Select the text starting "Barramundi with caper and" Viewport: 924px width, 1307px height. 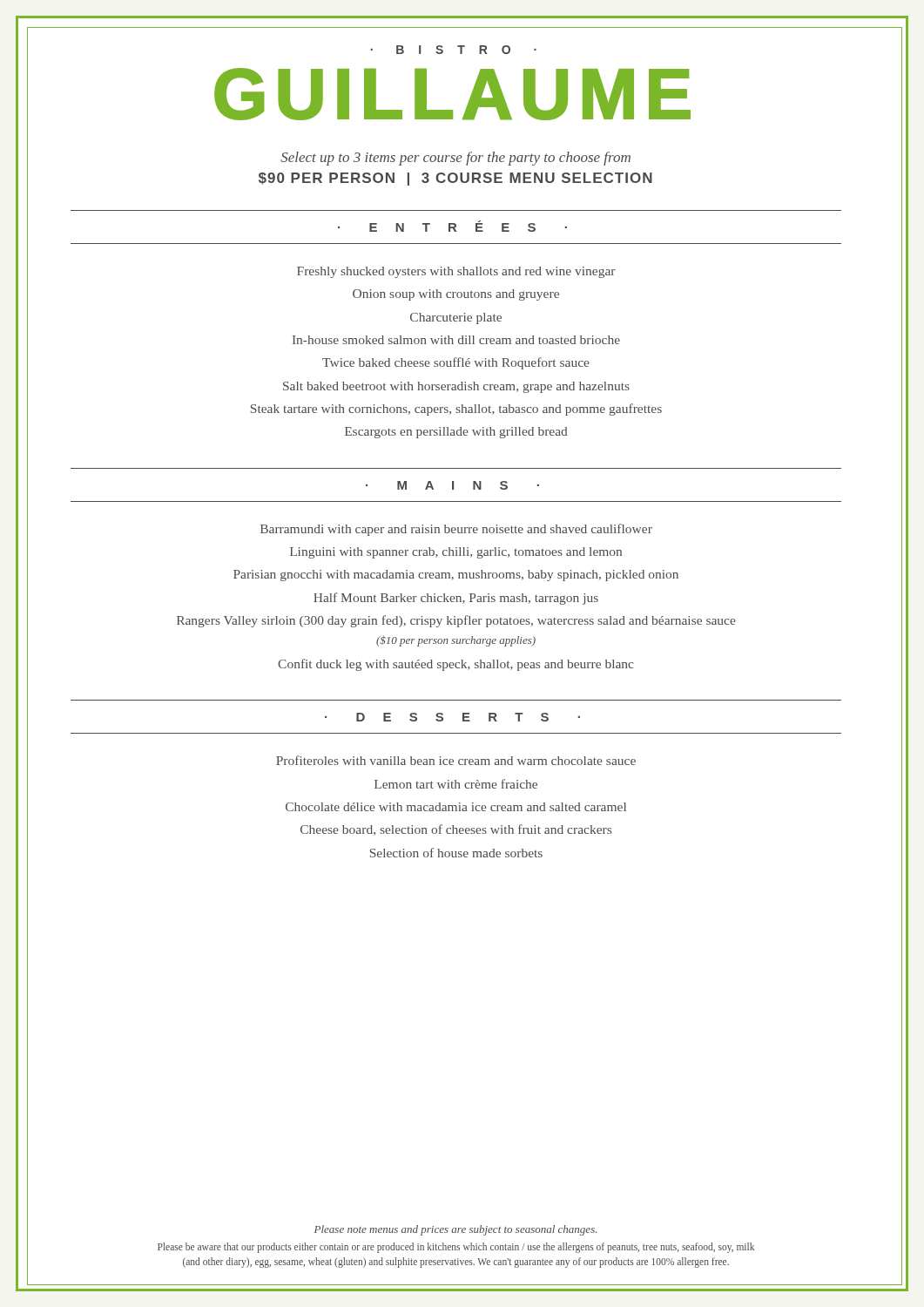(456, 528)
